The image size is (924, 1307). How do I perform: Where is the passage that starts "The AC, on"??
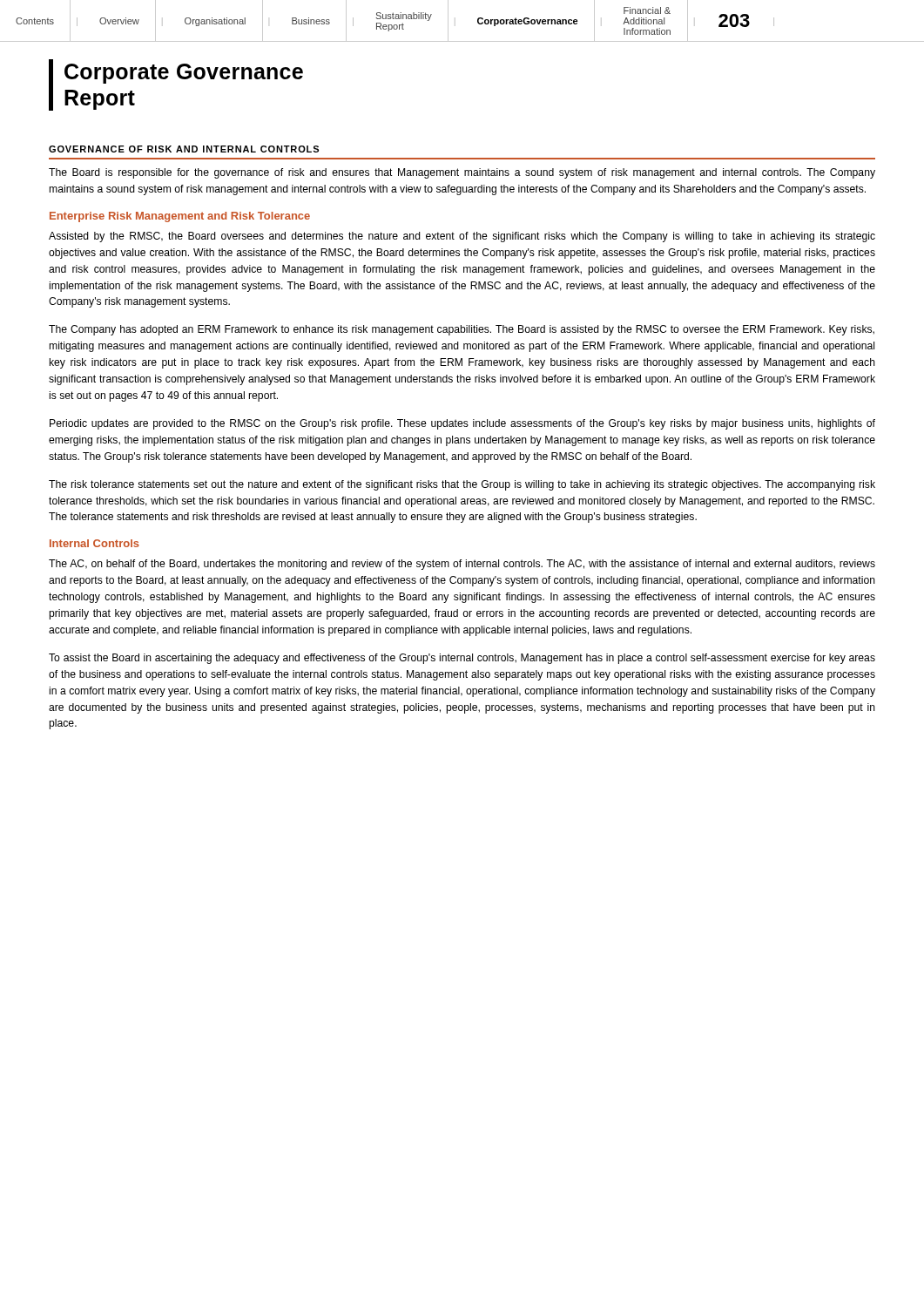pos(462,597)
